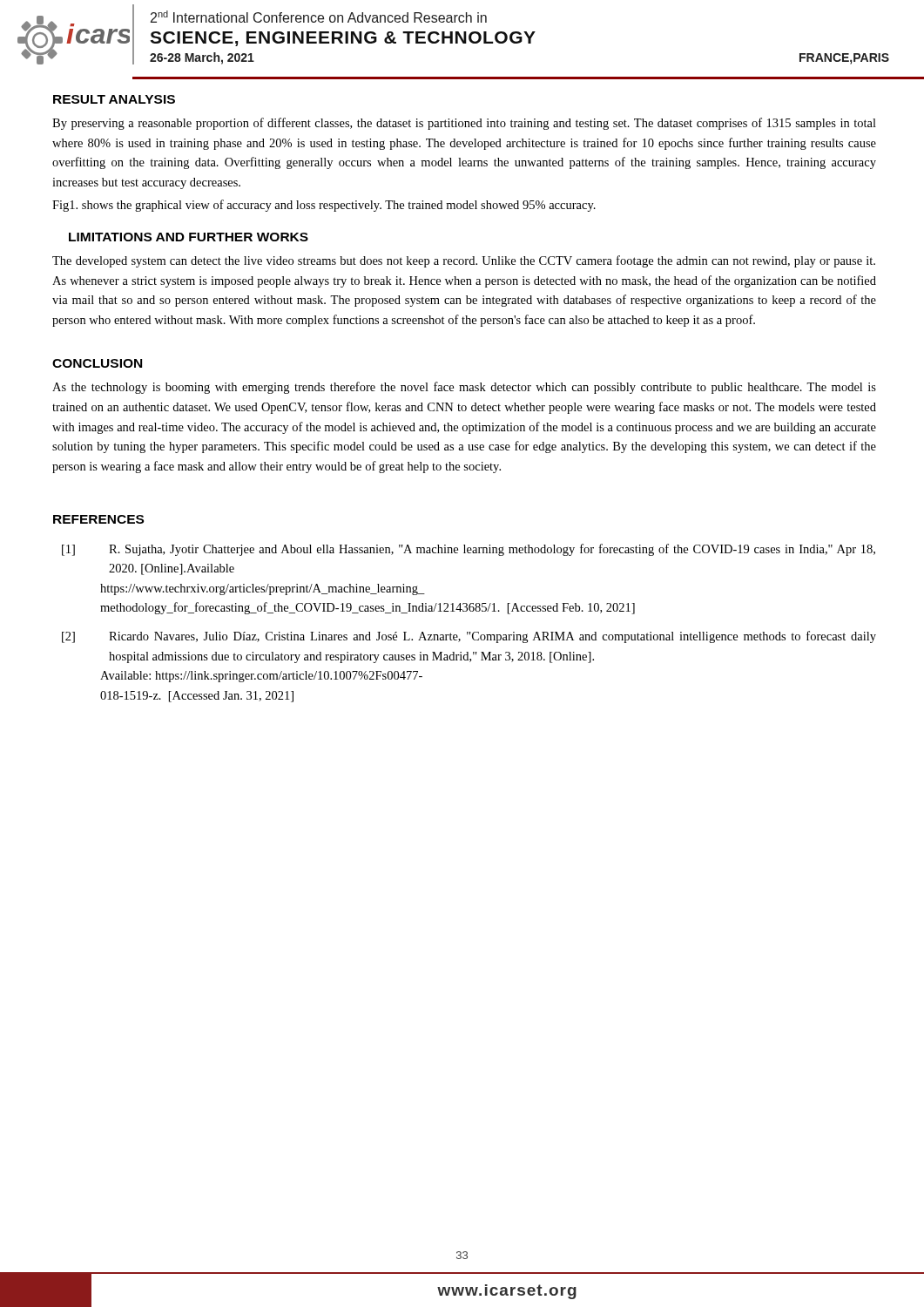Locate the text "RESULT ANALYSIS"
Image resolution: width=924 pixels, height=1307 pixels.
114,99
